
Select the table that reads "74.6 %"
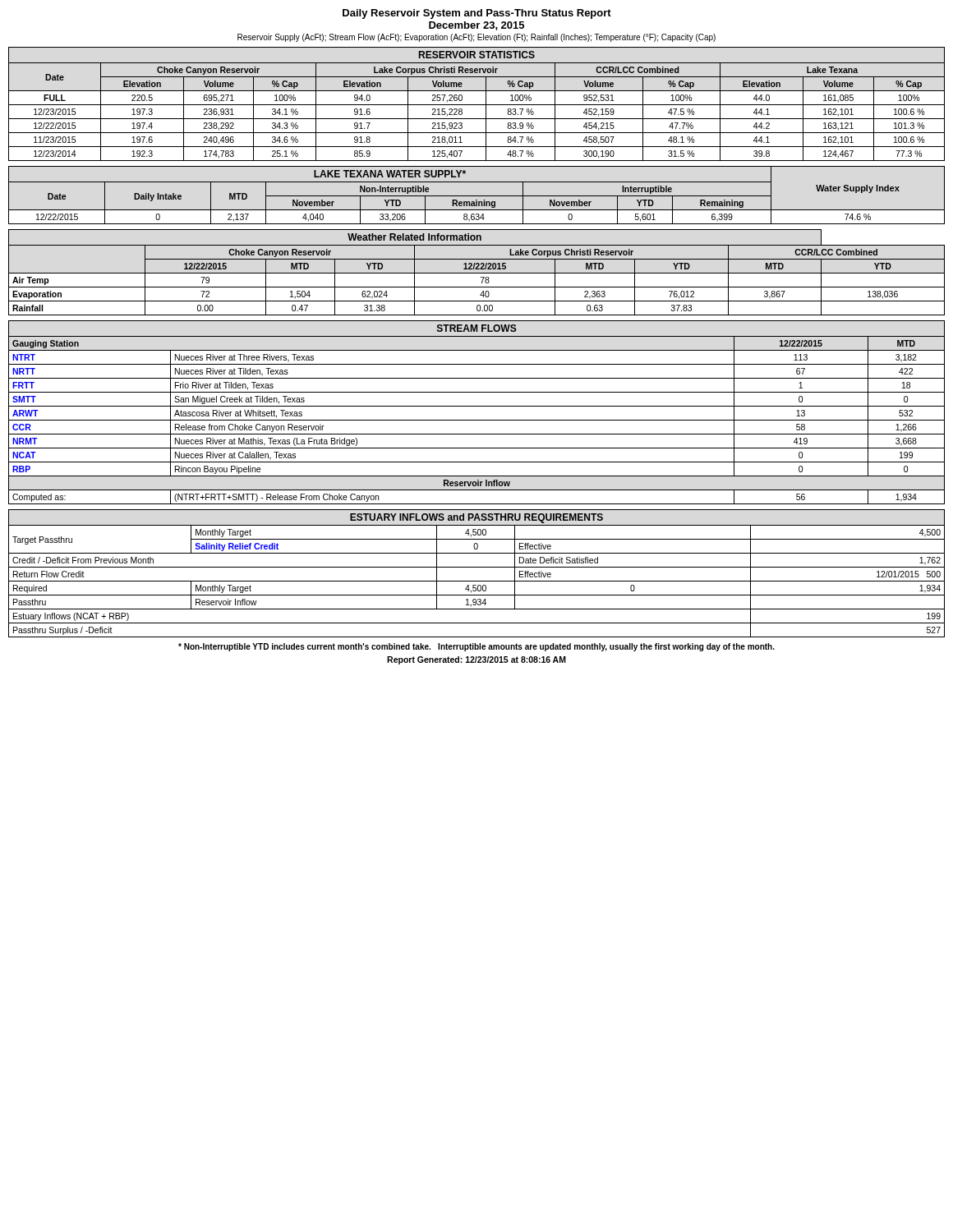point(476,195)
